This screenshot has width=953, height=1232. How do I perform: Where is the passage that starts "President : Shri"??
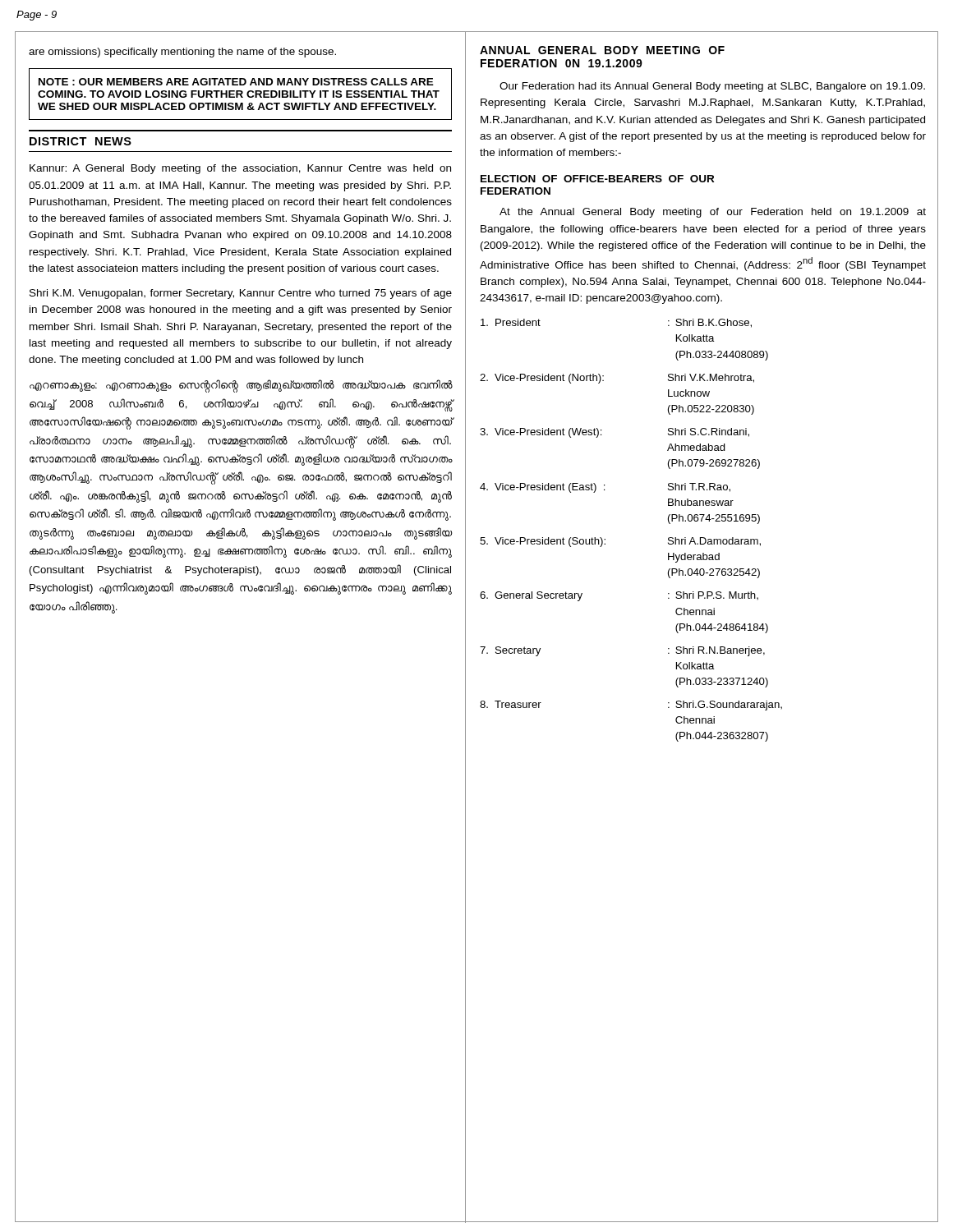tap(703, 338)
